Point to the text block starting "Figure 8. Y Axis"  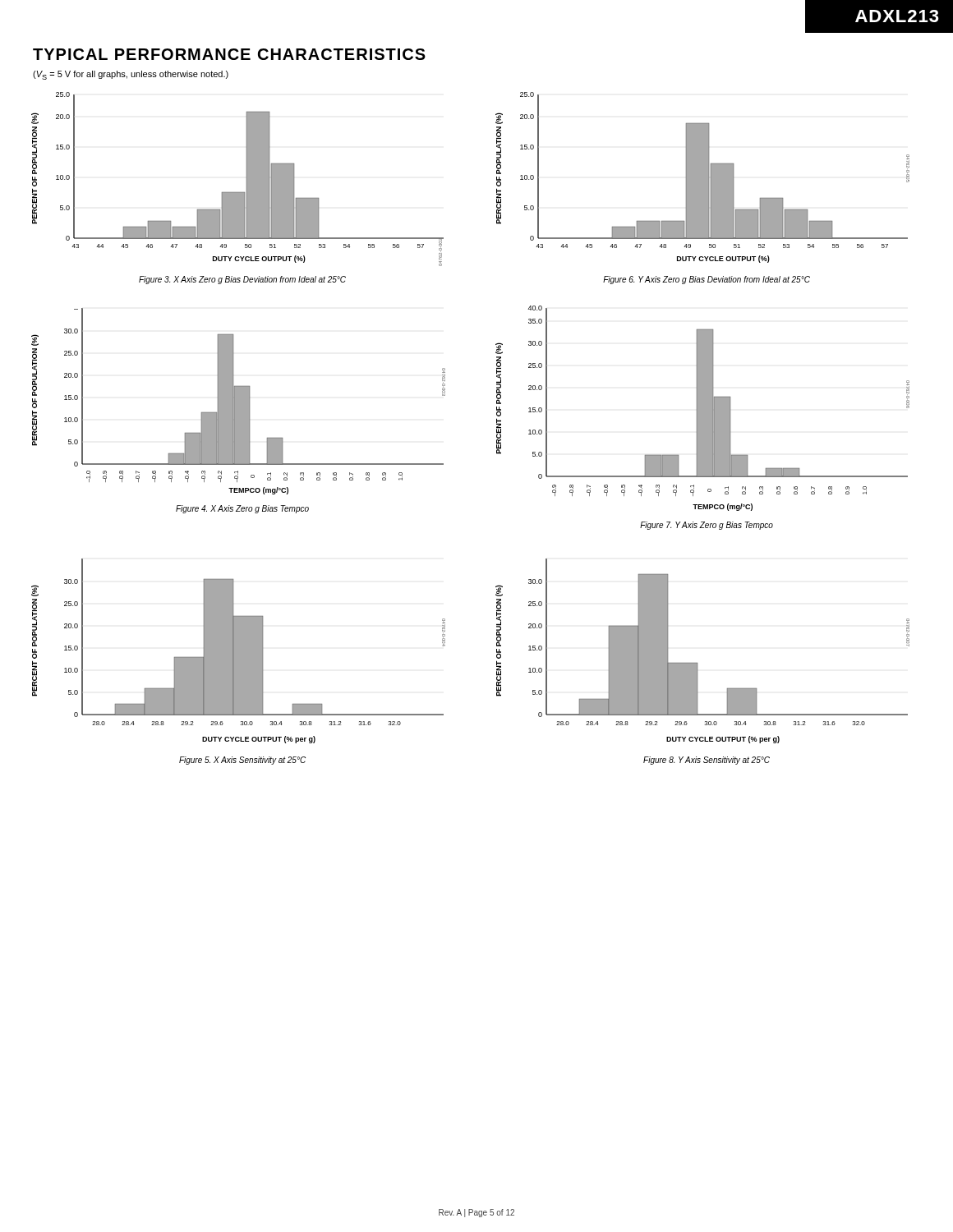tap(707, 760)
